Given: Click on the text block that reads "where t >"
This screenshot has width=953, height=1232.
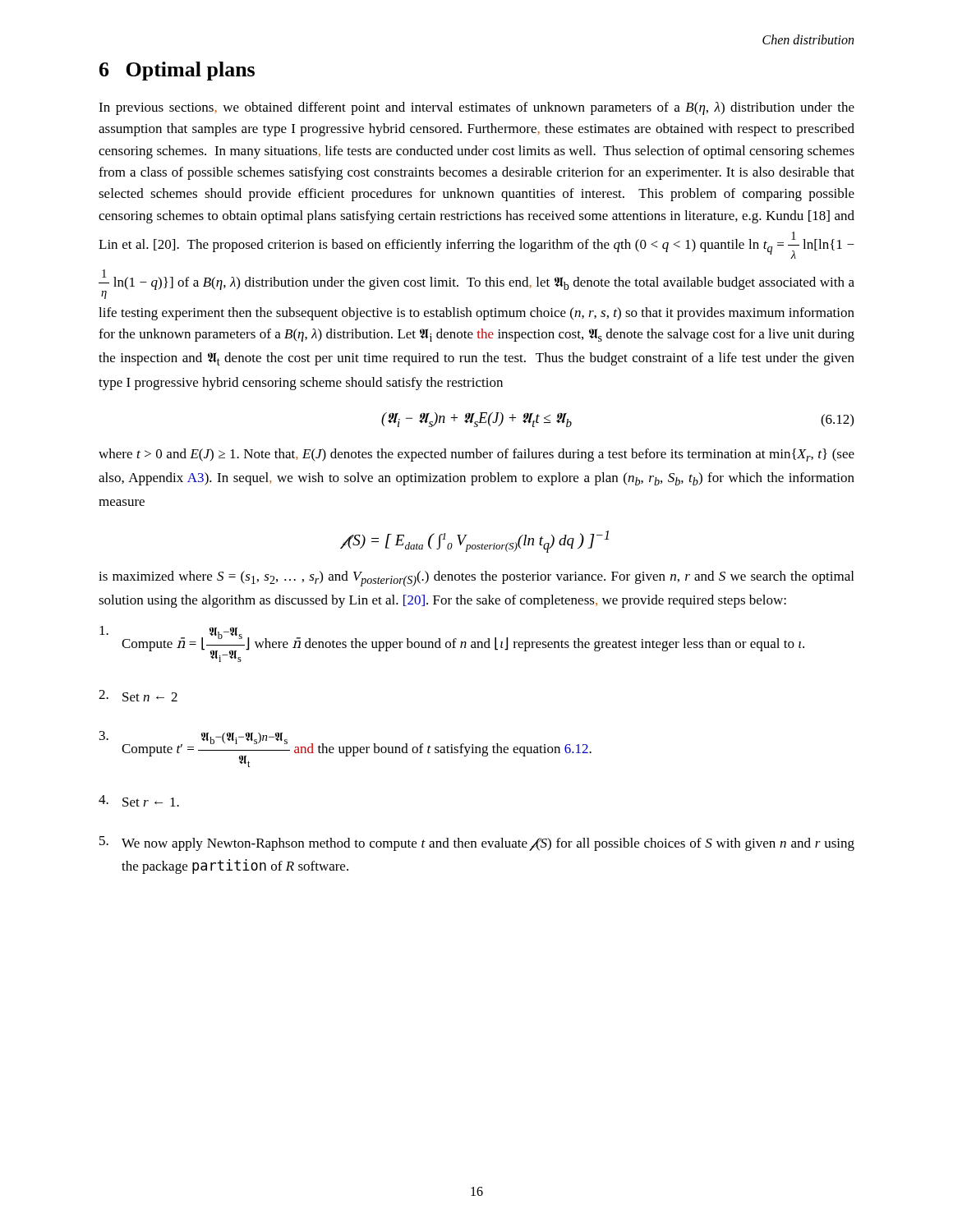Looking at the screenshot, I should (x=476, y=478).
